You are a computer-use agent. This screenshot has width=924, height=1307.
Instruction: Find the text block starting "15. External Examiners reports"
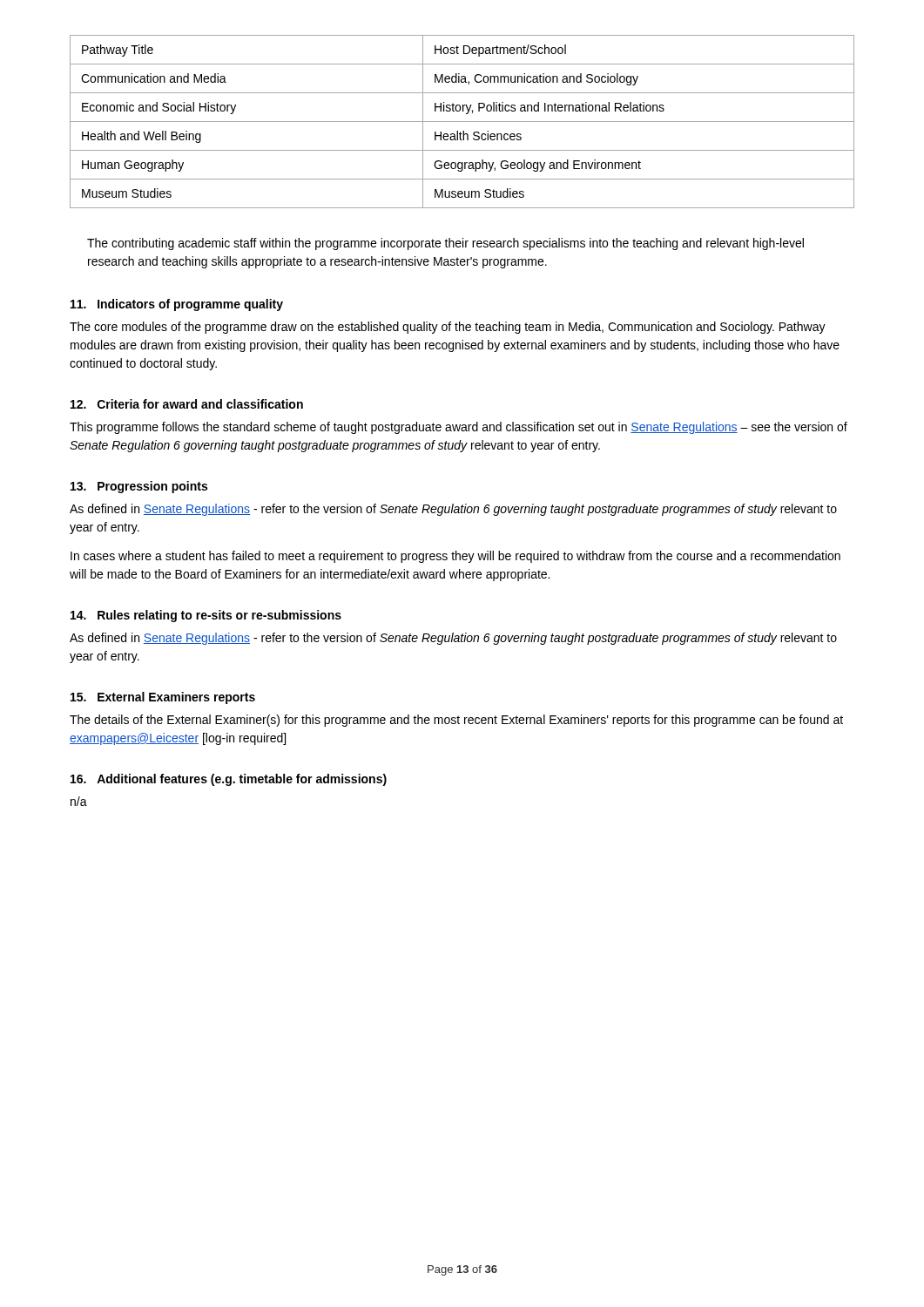point(163,697)
